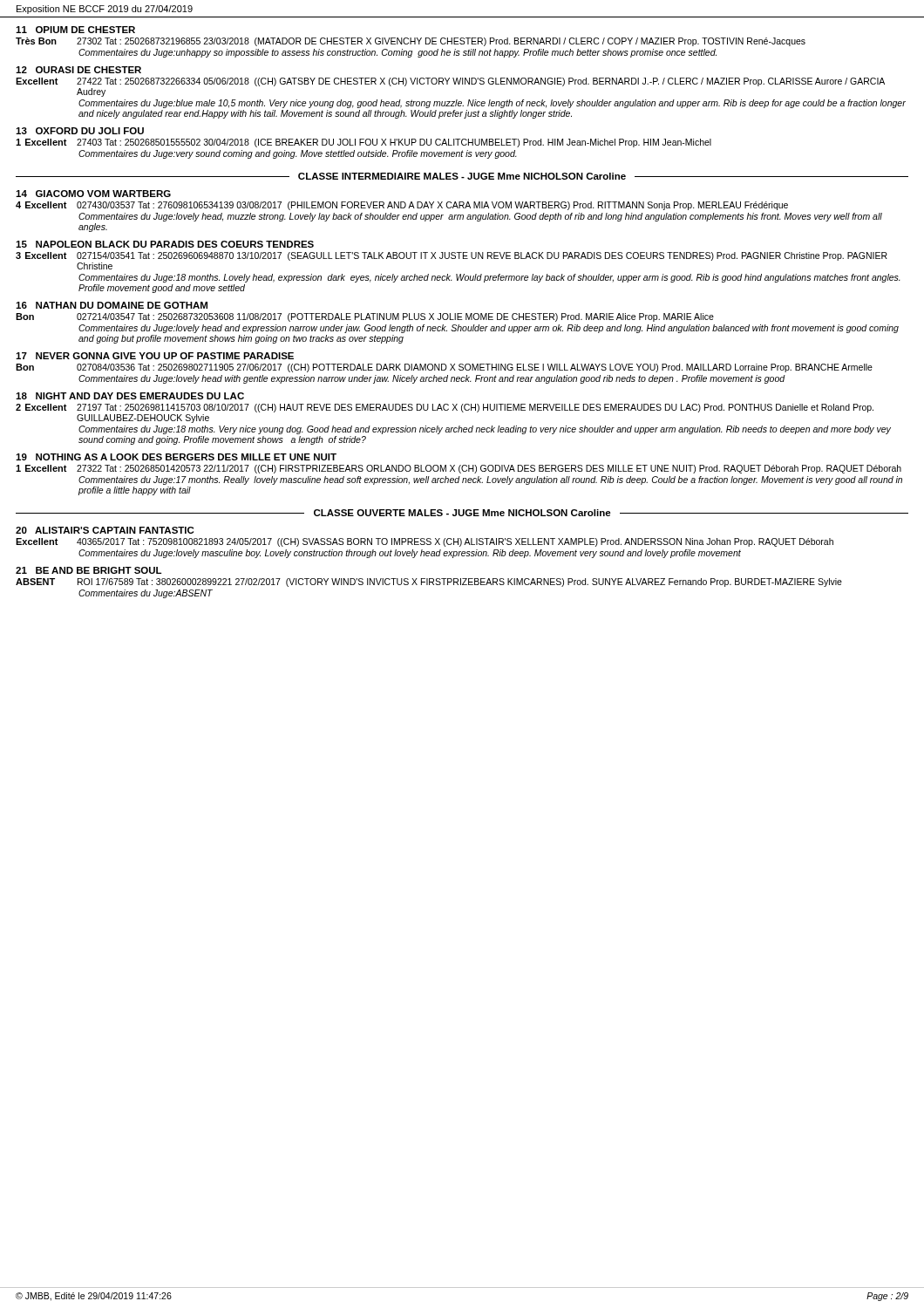Select the text block with the text "Commentaires du Juge:18 months. Lovely head, expression"

pyautogui.click(x=490, y=283)
